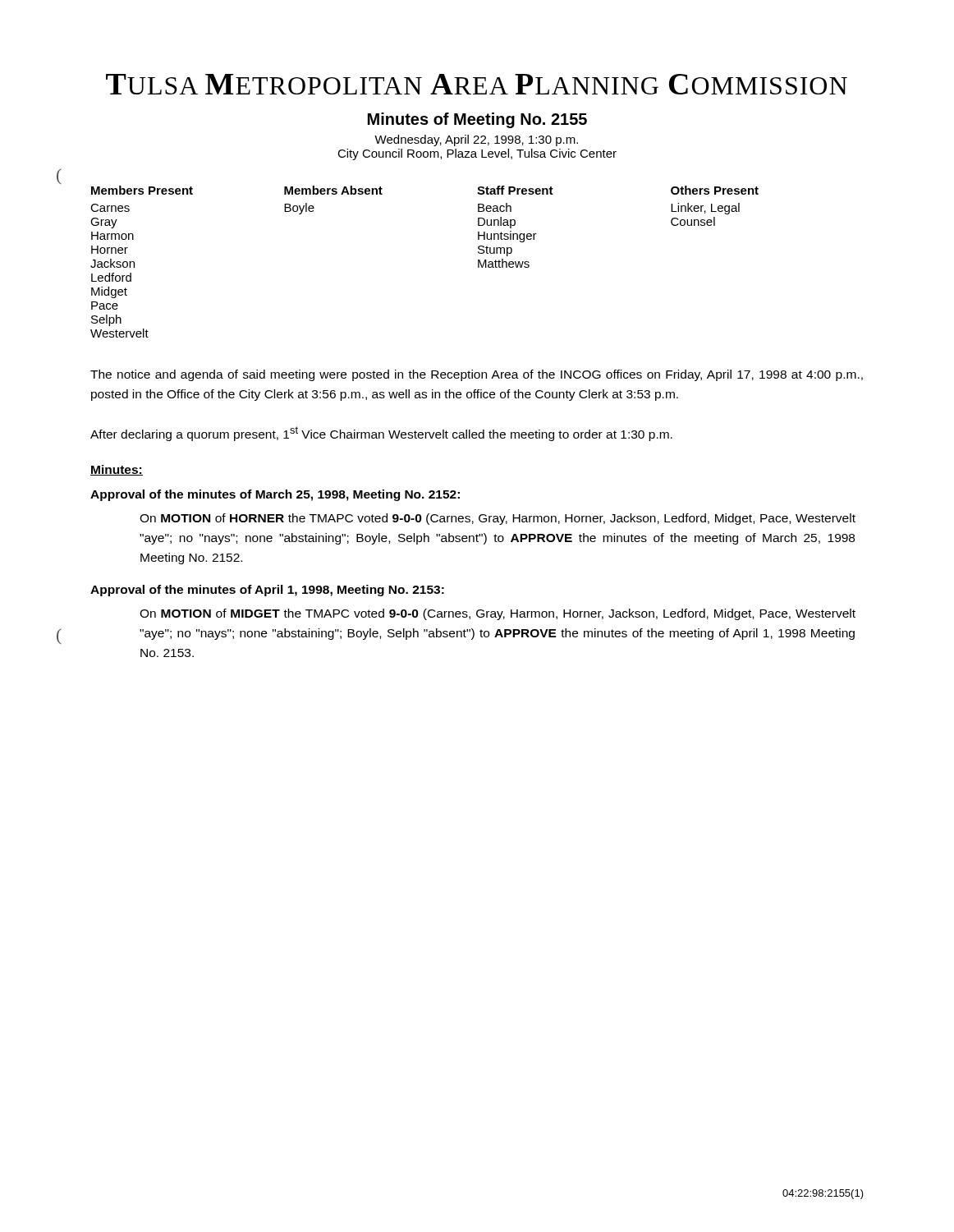The width and height of the screenshot is (954, 1232).
Task: Navigate to the passage starting "Wednesday, April 22, 1998, 1:30 p.m. City"
Action: click(x=477, y=146)
